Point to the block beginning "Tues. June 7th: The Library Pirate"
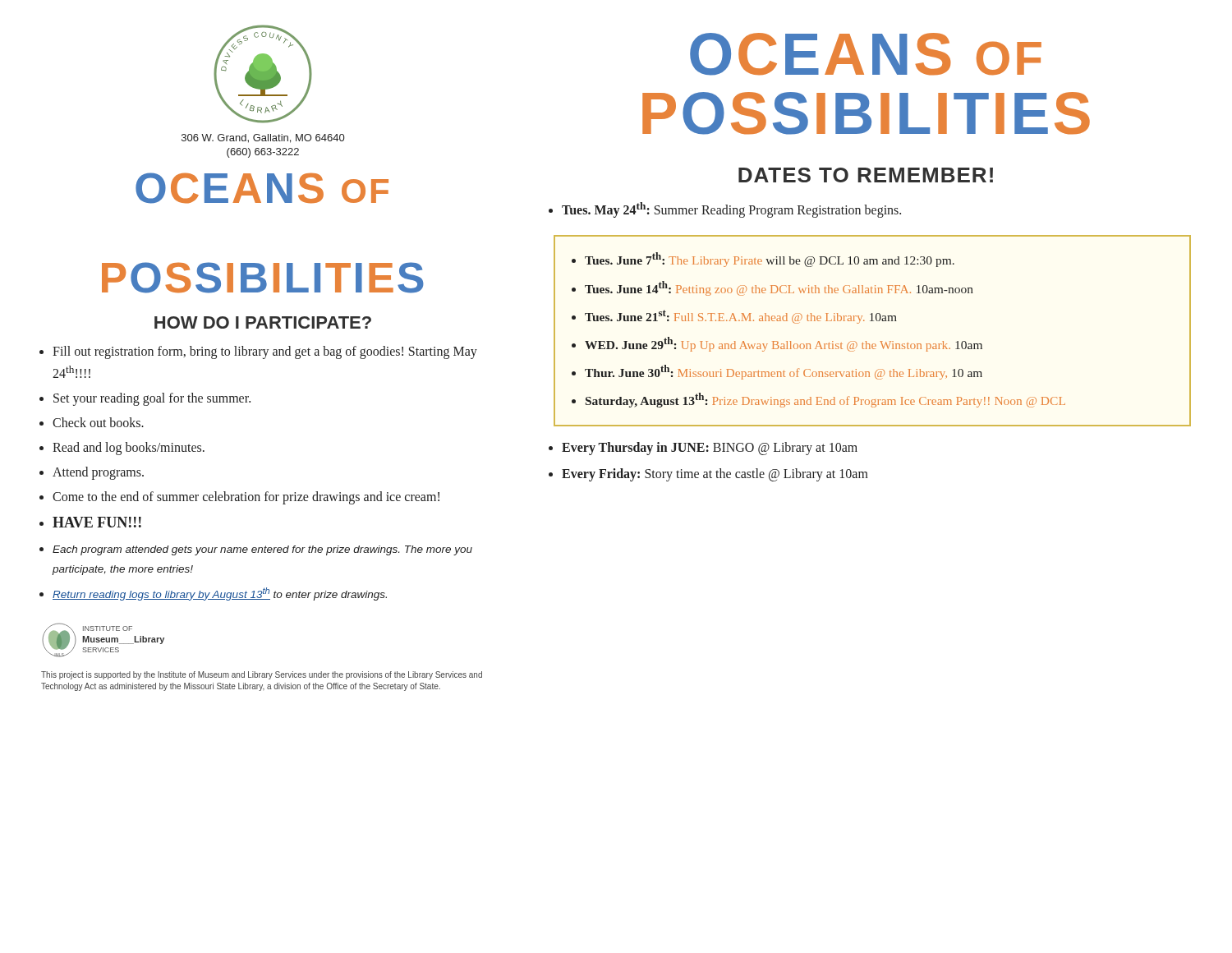 pyautogui.click(x=770, y=259)
